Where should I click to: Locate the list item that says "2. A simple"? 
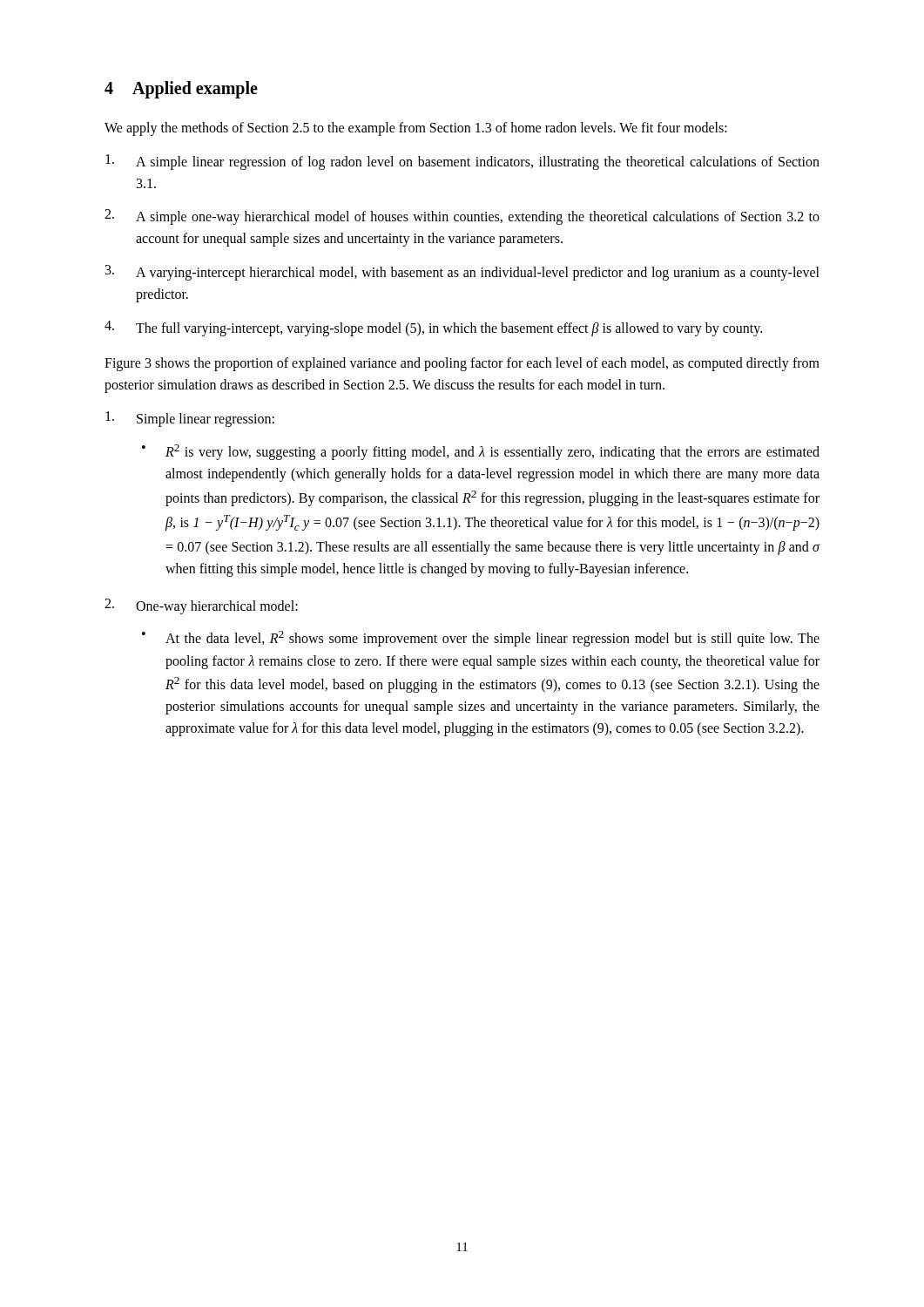pyautogui.click(x=462, y=228)
